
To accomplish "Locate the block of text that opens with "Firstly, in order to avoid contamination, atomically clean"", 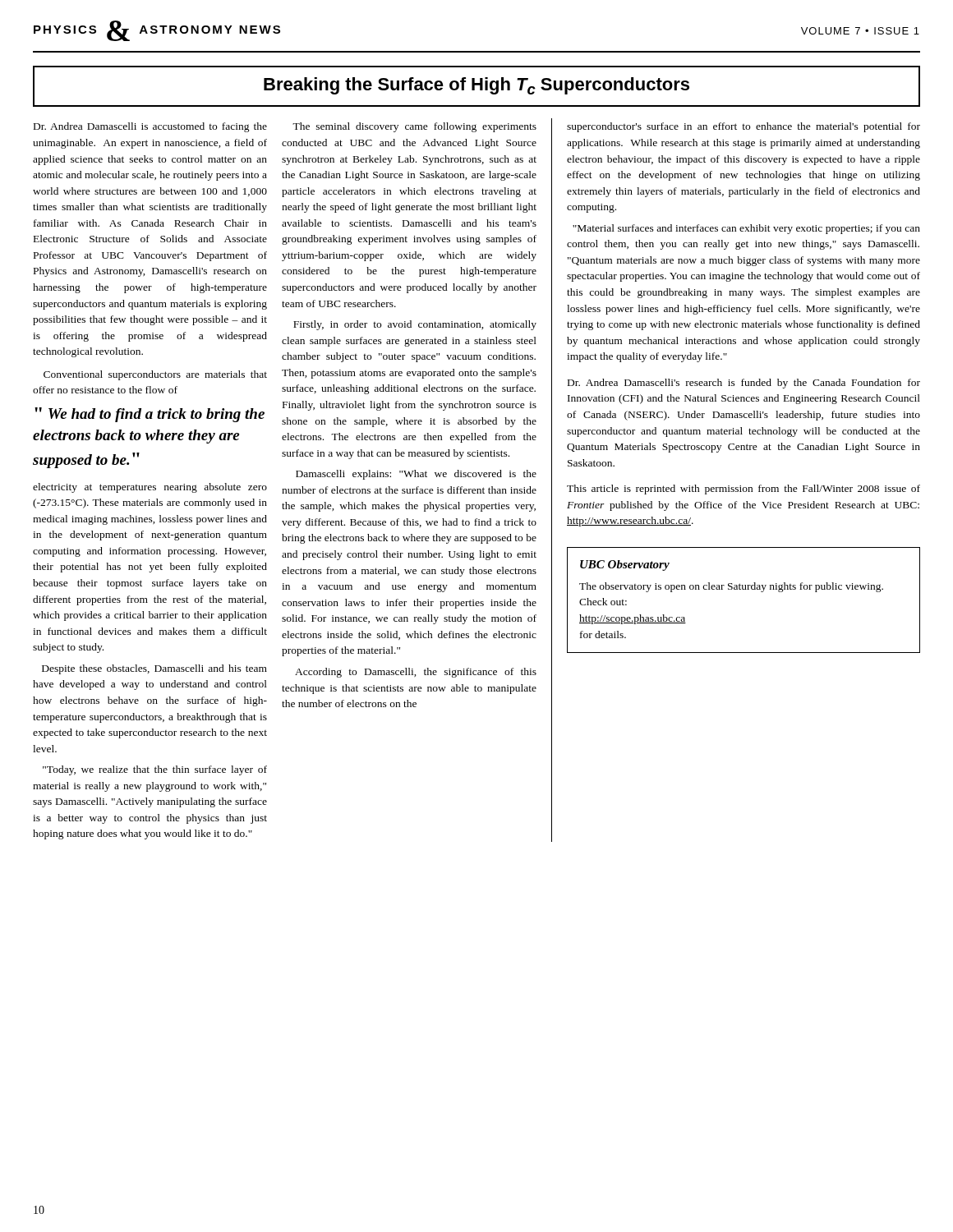I will (x=409, y=388).
